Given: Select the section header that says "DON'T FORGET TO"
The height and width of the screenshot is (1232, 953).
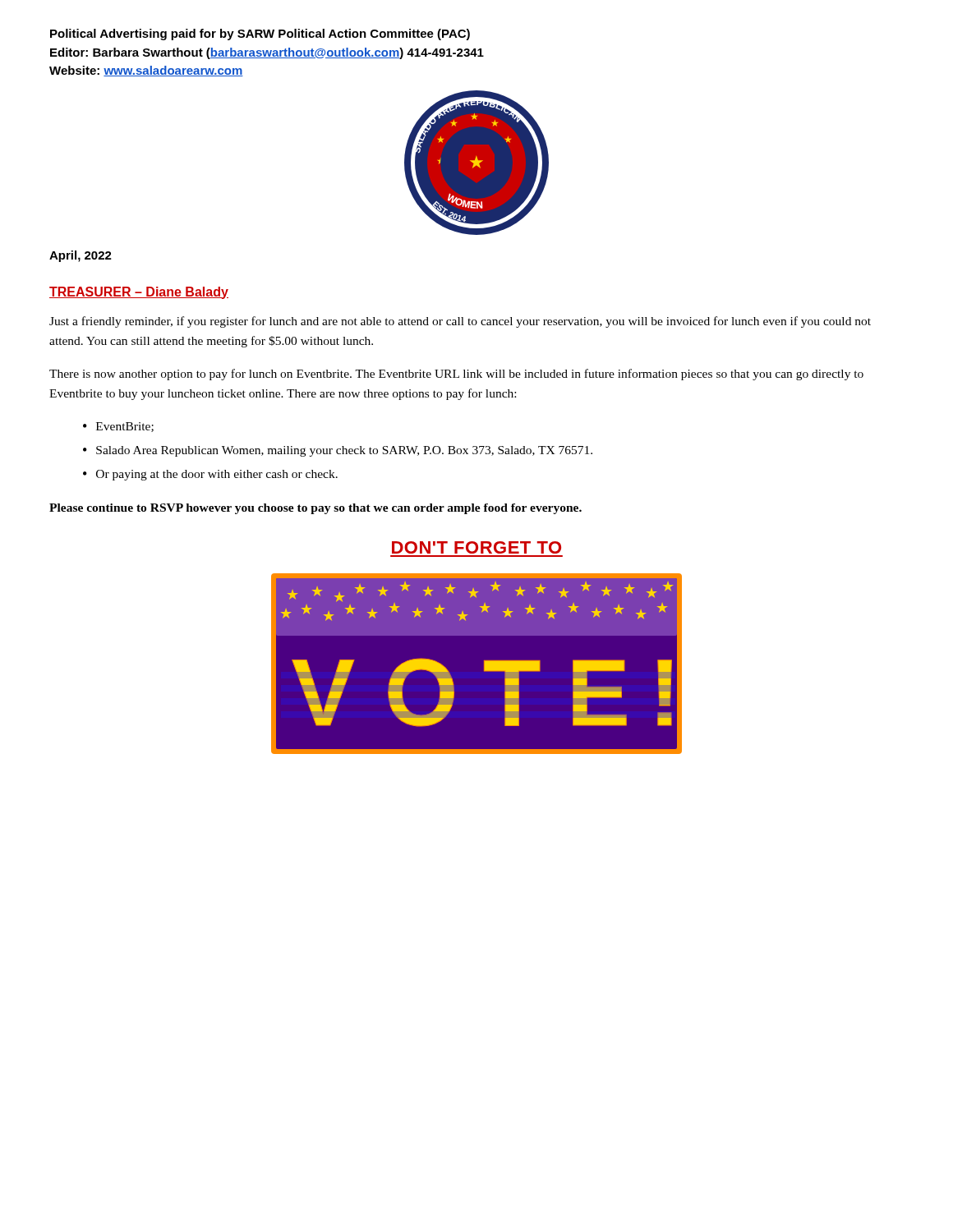Looking at the screenshot, I should 476,548.
